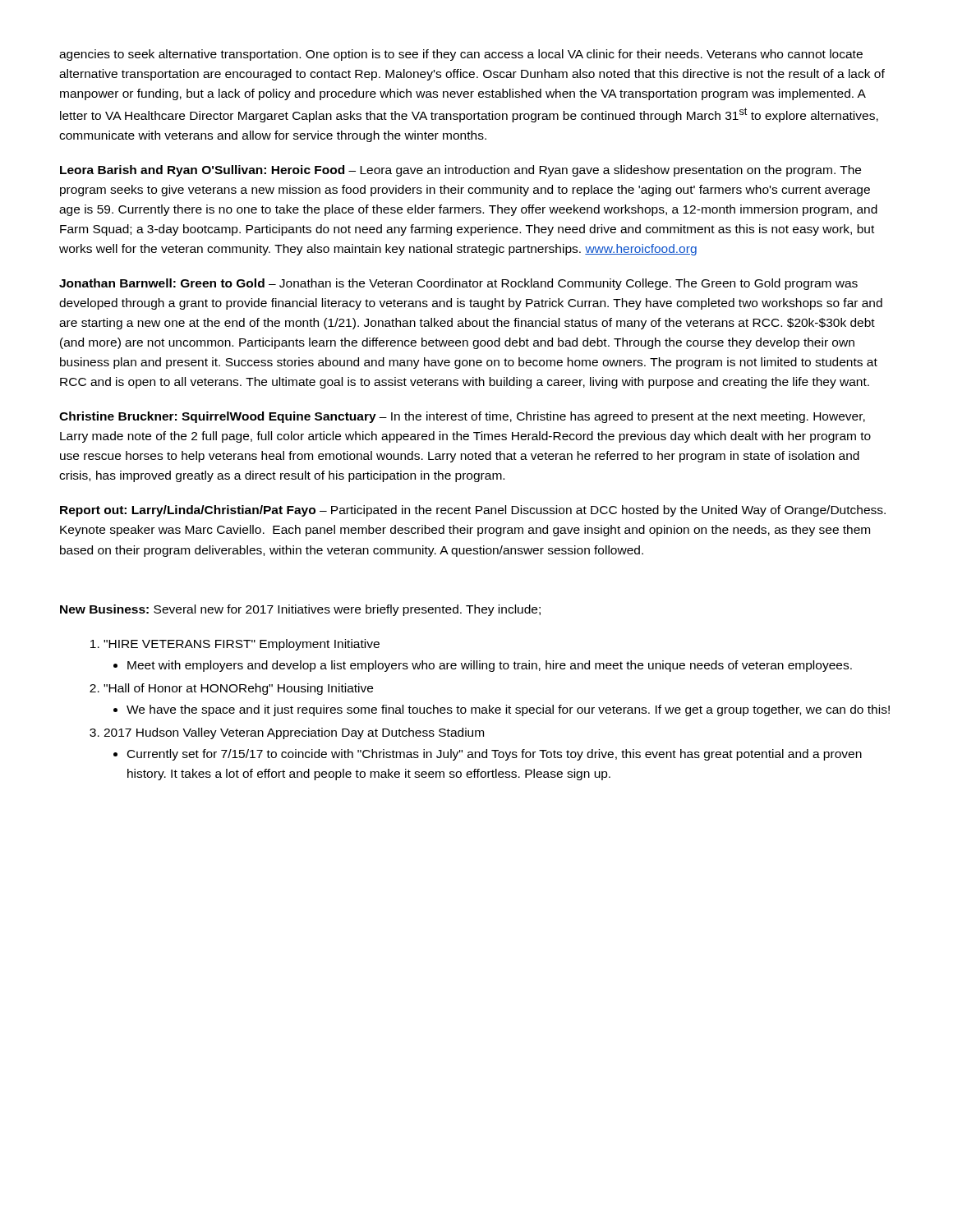This screenshot has height=1232, width=953.
Task: Find the text block with the text "Christine Bruckner: SquirrelWood"
Action: click(465, 446)
